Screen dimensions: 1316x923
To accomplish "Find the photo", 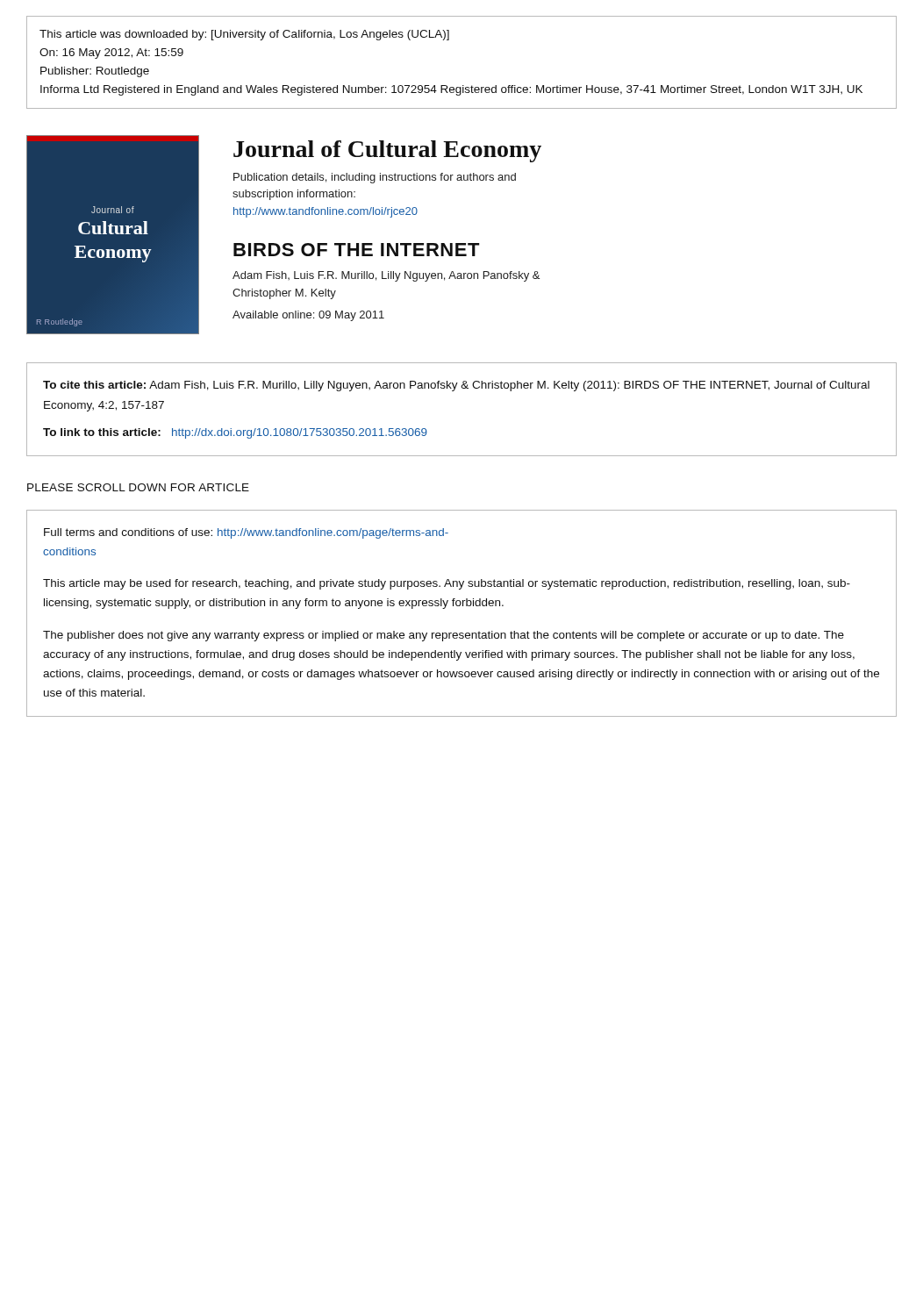I will point(113,234).
